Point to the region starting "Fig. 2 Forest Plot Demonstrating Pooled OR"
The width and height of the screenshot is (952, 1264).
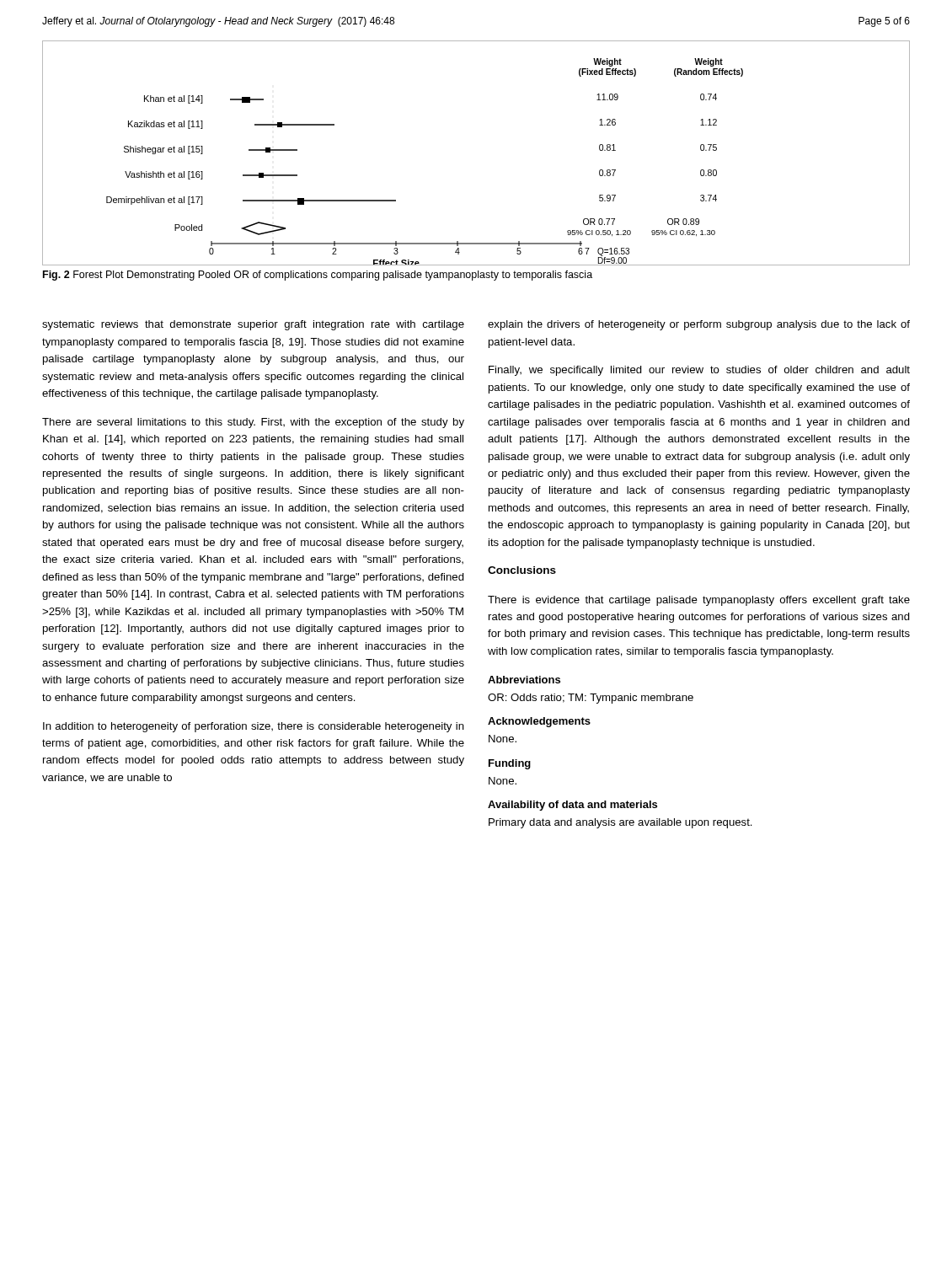coord(317,275)
